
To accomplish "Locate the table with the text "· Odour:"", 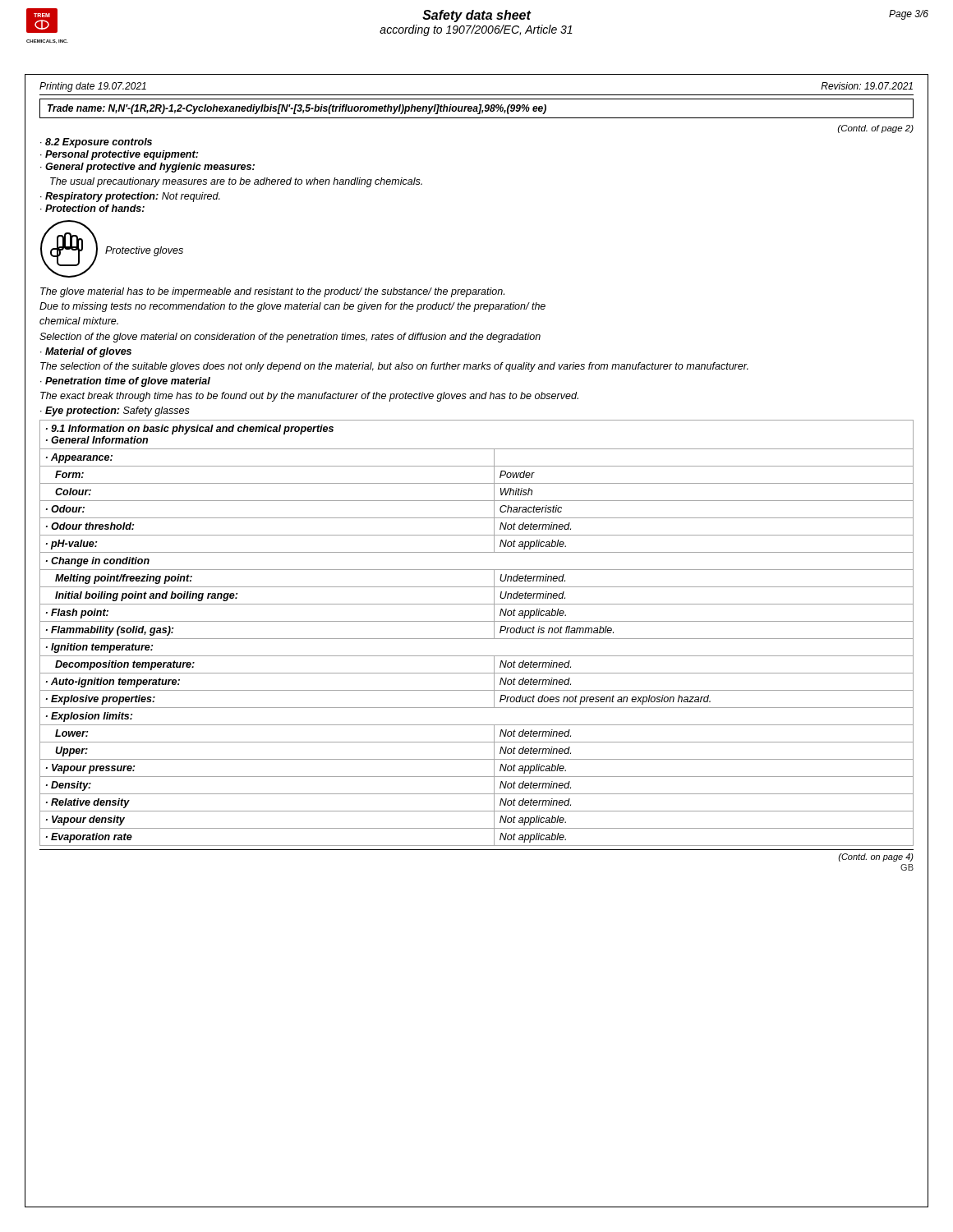I will (x=476, y=633).
